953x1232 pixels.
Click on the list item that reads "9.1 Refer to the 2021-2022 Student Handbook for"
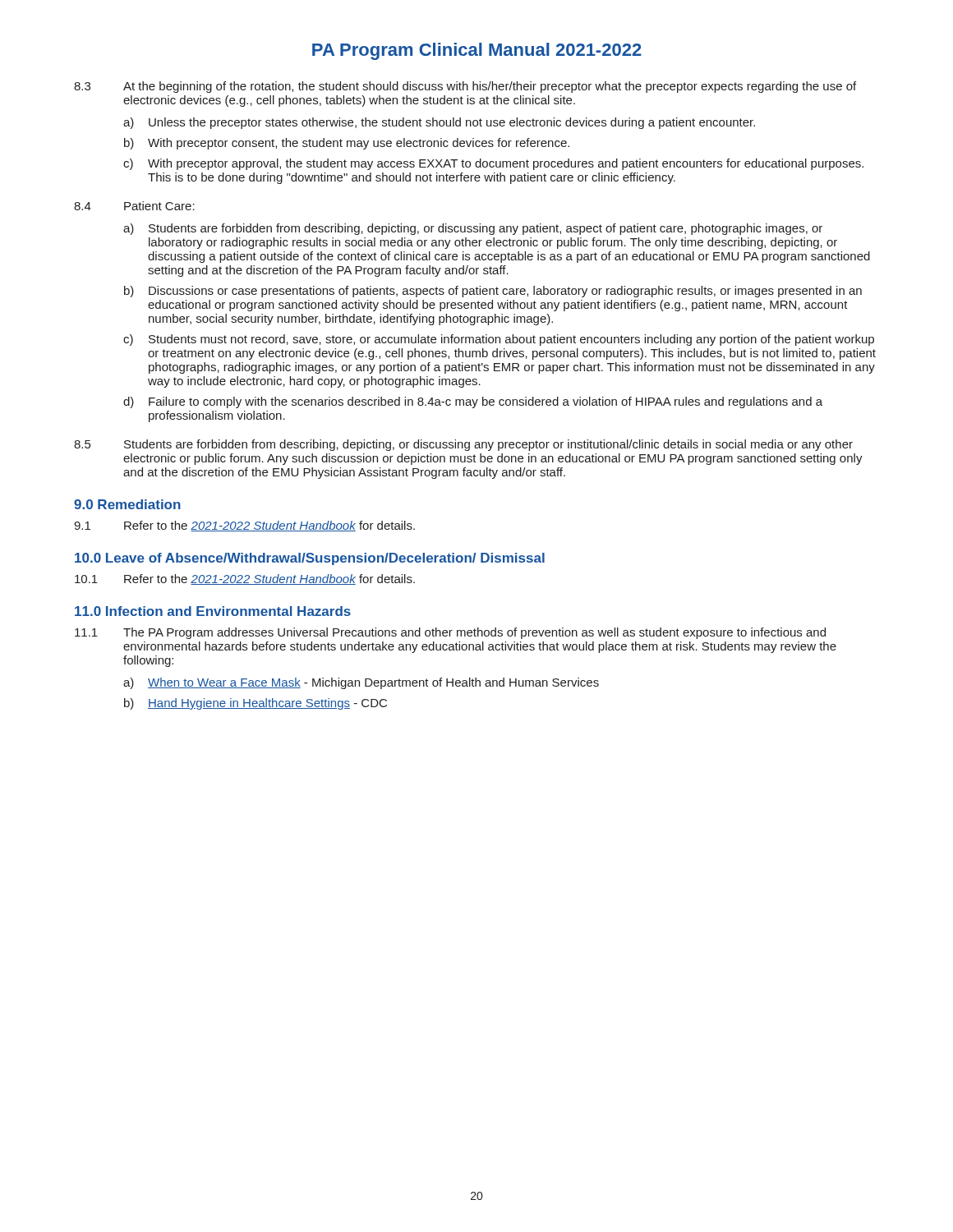(x=244, y=526)
